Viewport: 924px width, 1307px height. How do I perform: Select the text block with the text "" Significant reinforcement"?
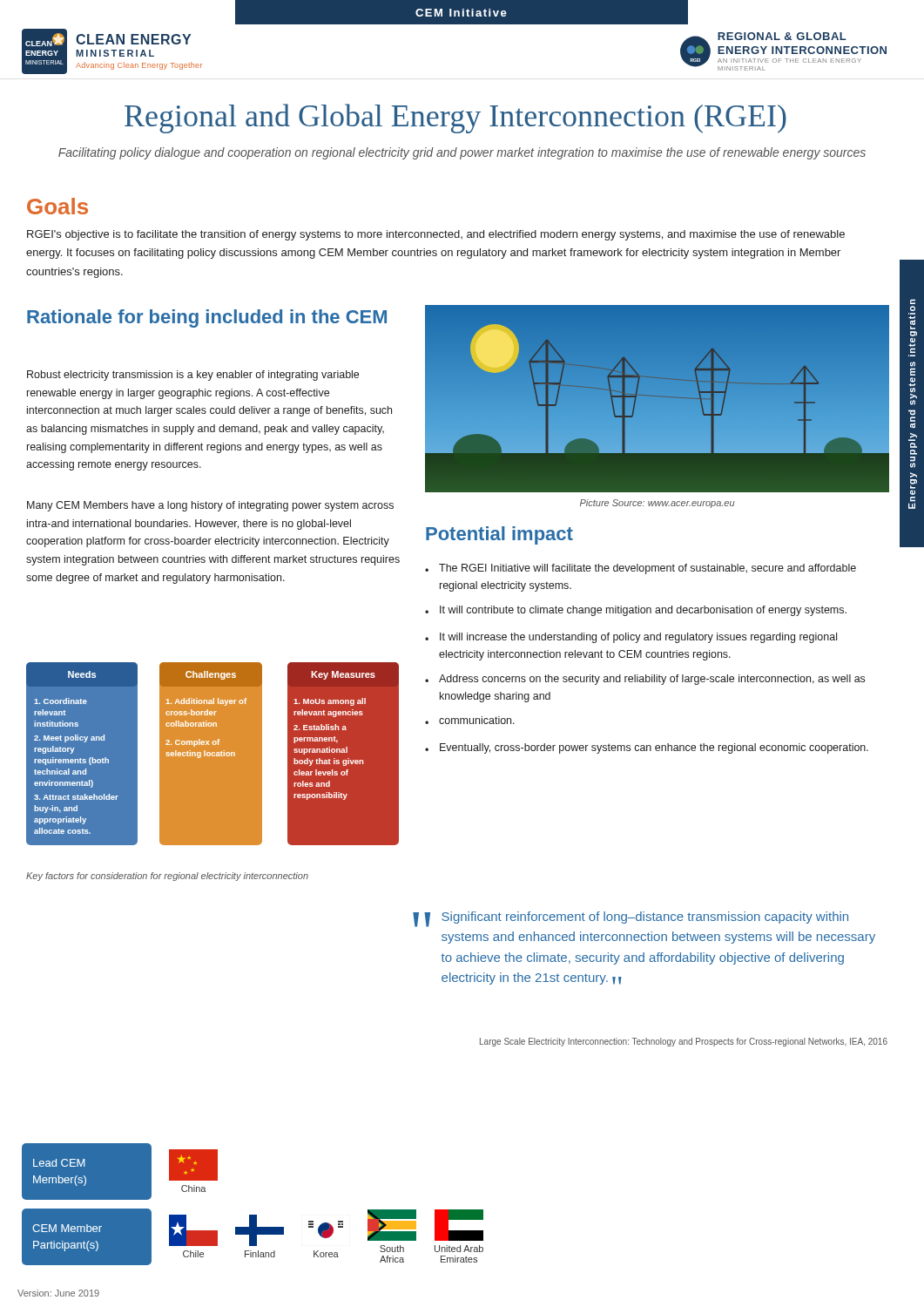pyautogui.click(x=648, y=947)
